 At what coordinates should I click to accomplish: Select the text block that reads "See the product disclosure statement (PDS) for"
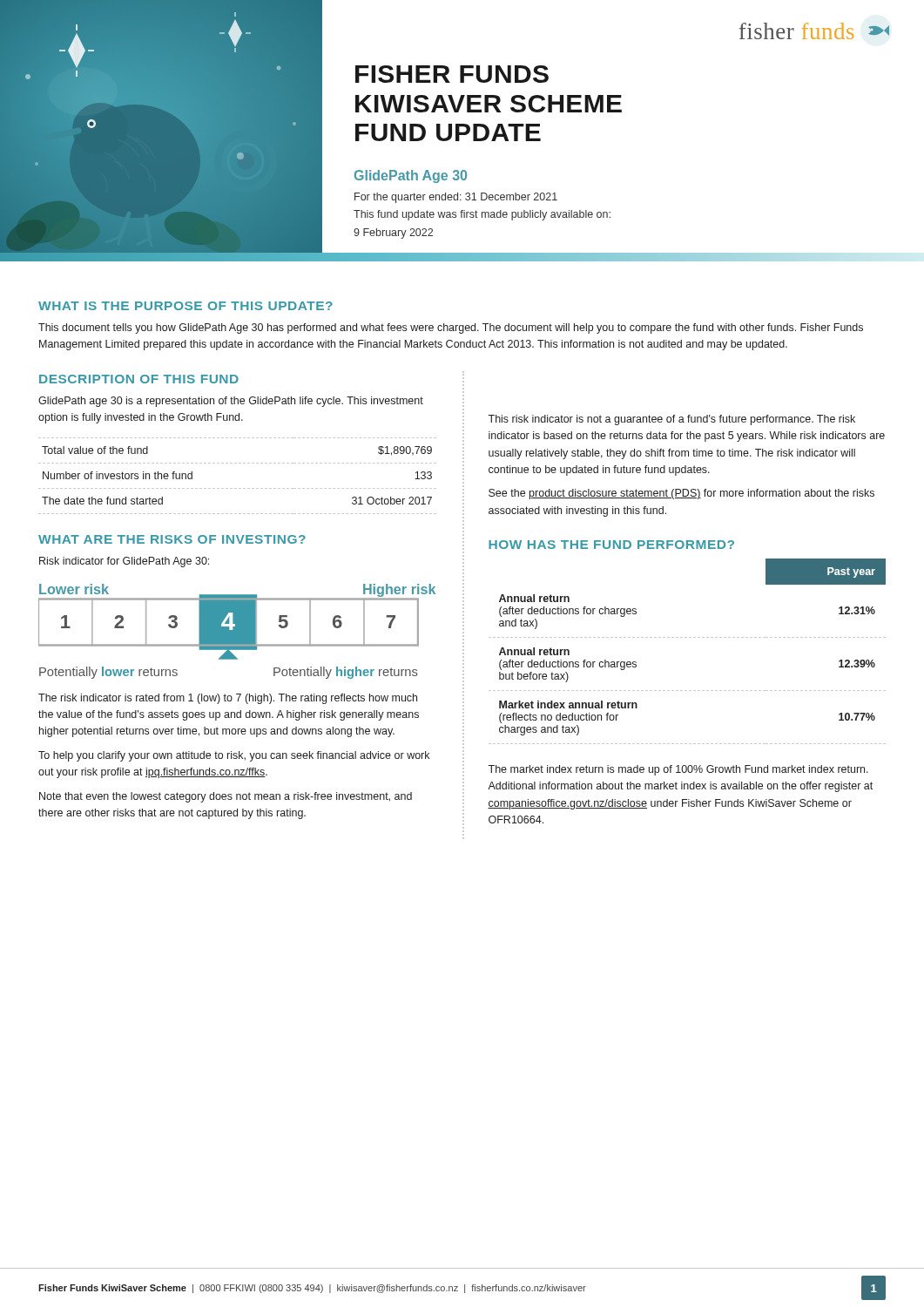tap(687, 502)
